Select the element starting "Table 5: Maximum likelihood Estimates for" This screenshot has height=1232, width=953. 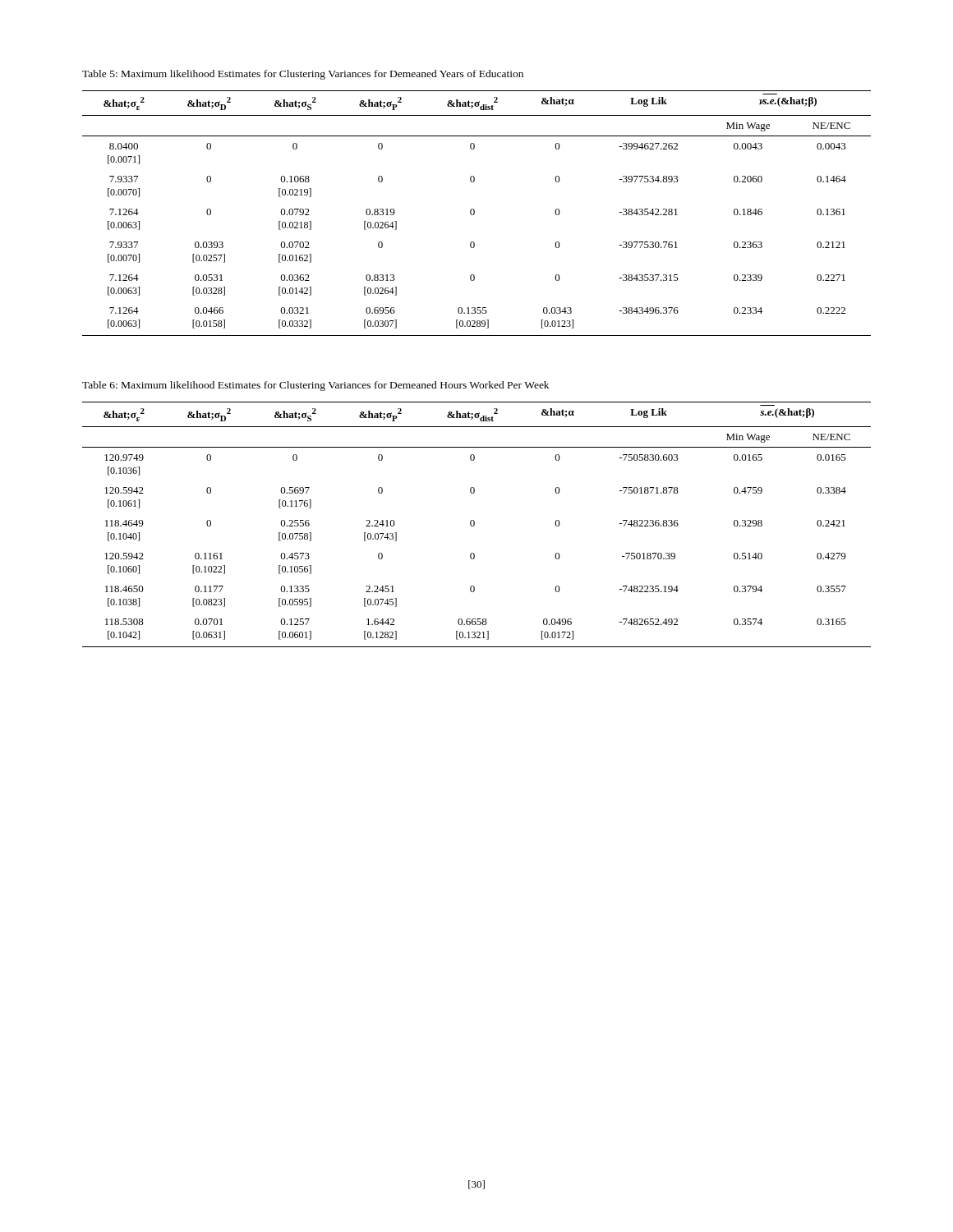[x=303, y=74]
